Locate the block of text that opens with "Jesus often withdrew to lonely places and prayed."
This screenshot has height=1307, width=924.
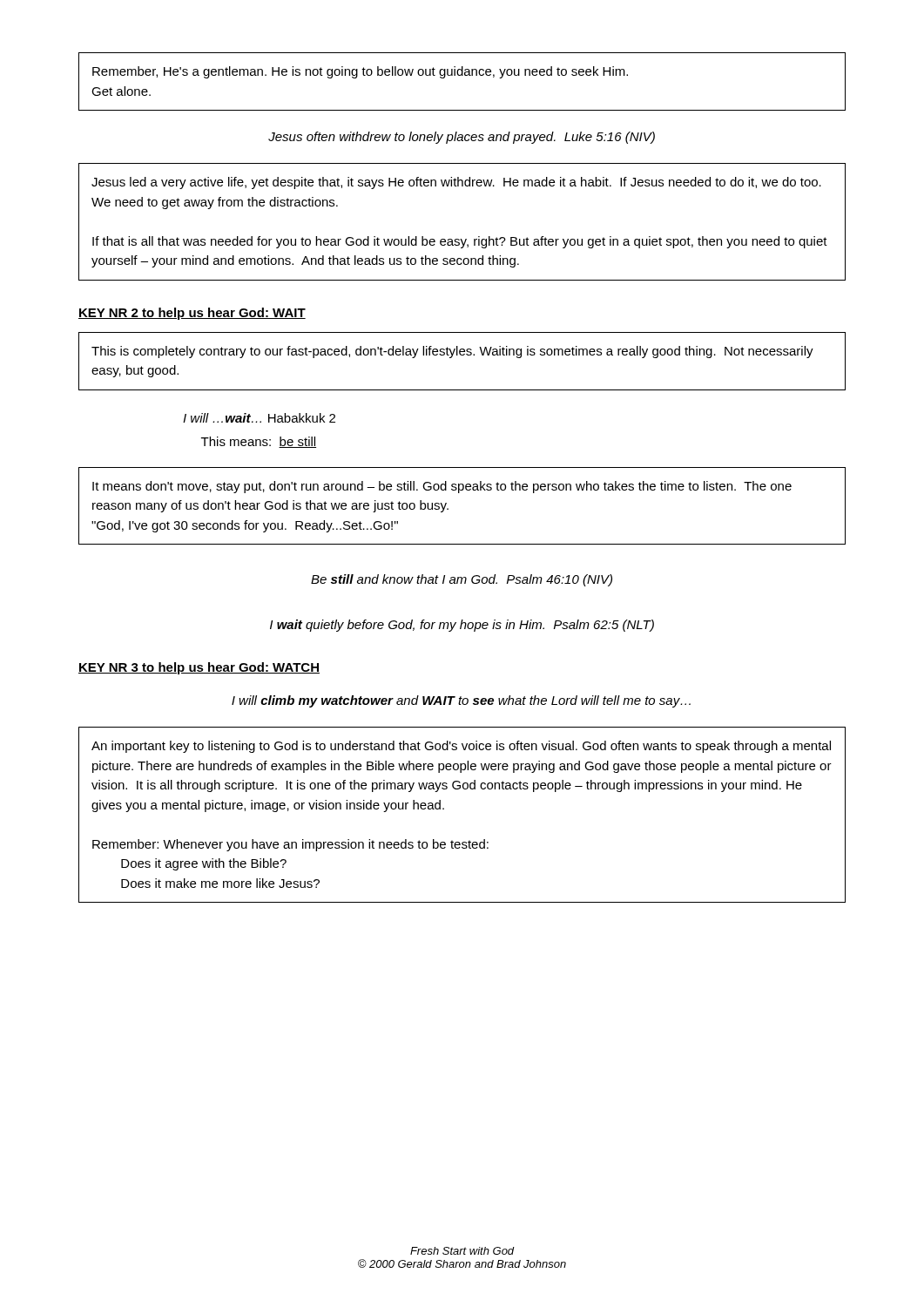tap(462, 136)
